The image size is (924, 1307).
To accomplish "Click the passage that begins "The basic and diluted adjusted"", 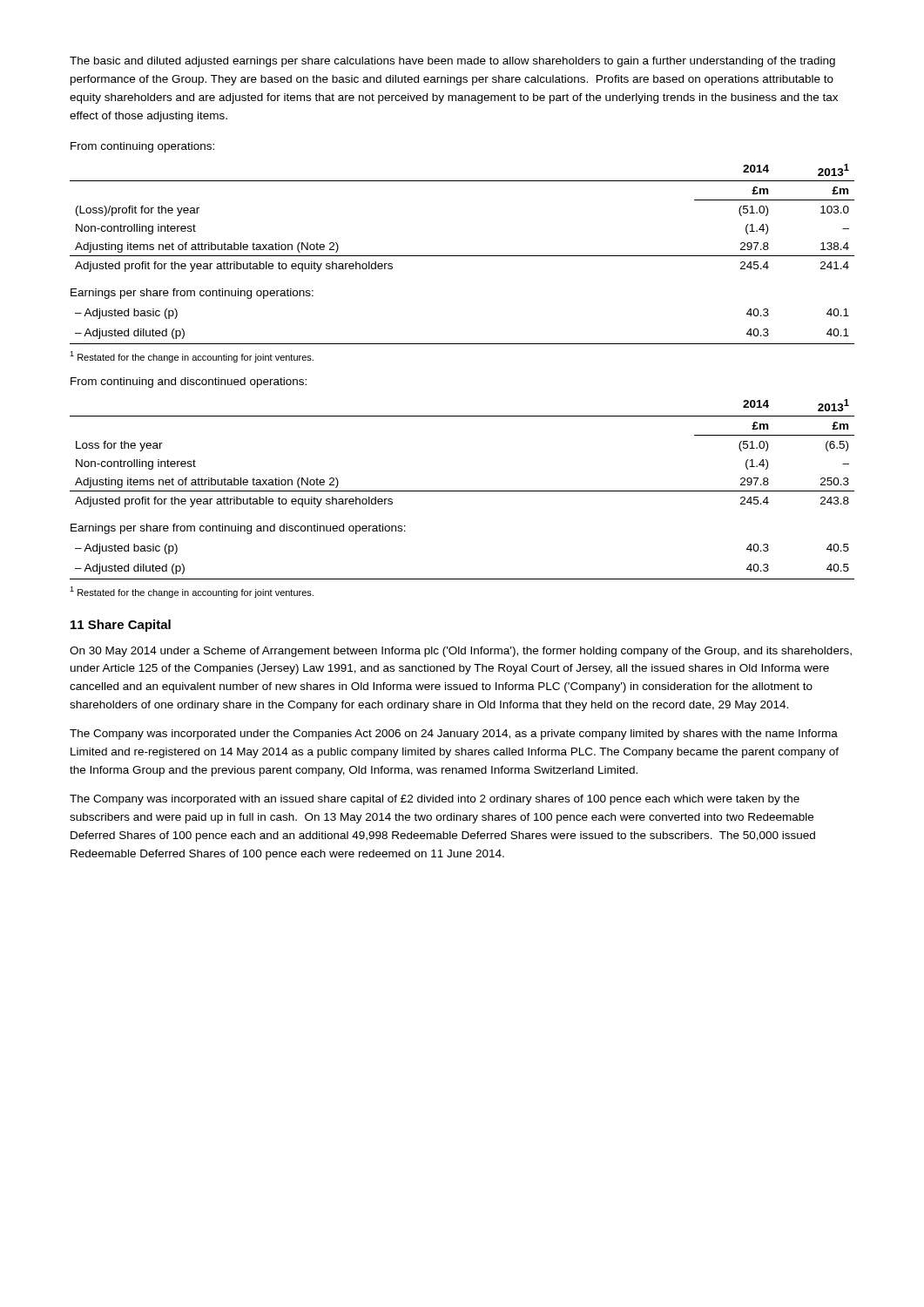I will click(454, 88).
